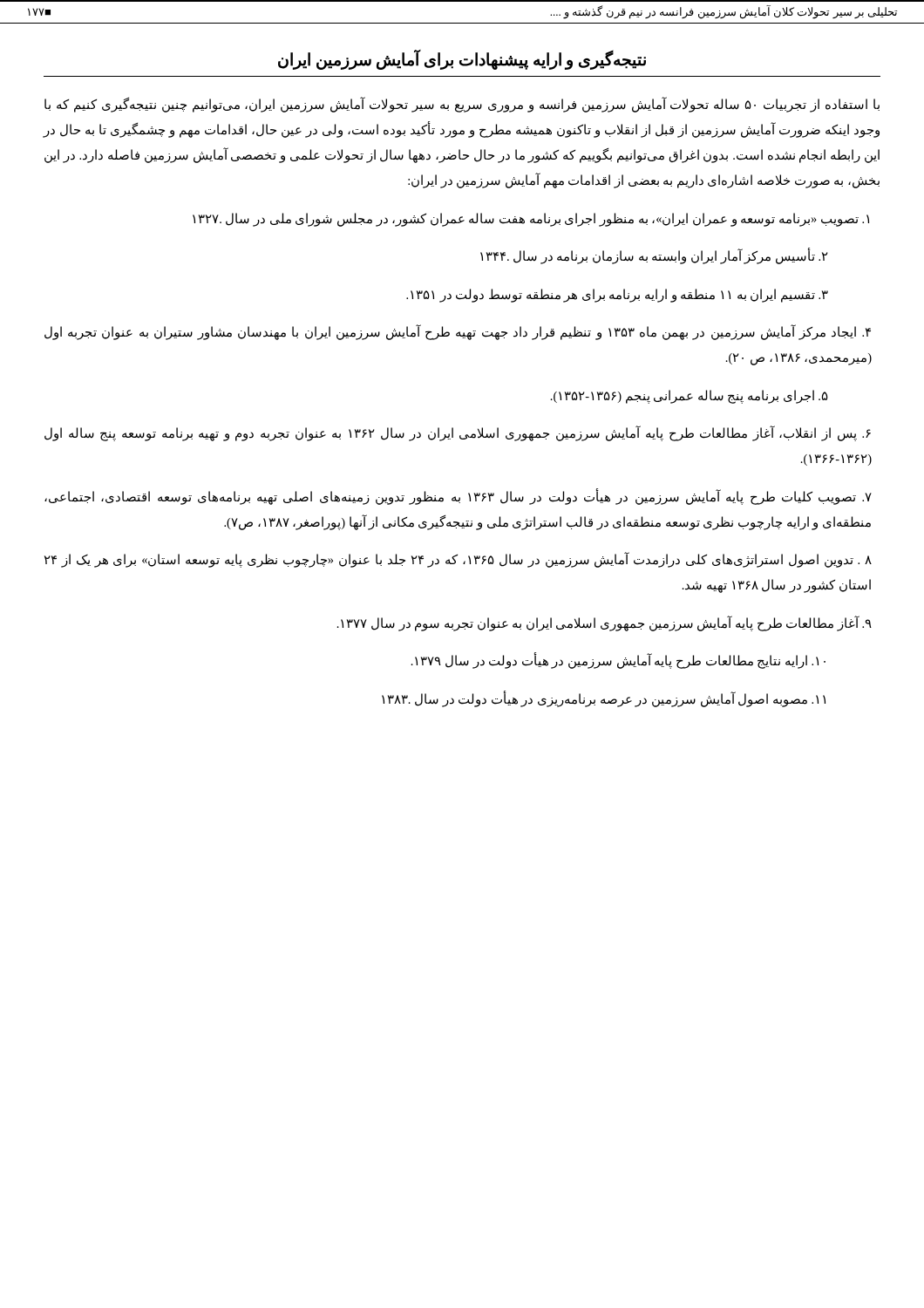924x1308 pixels.
Task: Point to the region starting "۲. تأسیس مرکز آمار ایران وابسته به سازمان"
Action: pos(654,256)
